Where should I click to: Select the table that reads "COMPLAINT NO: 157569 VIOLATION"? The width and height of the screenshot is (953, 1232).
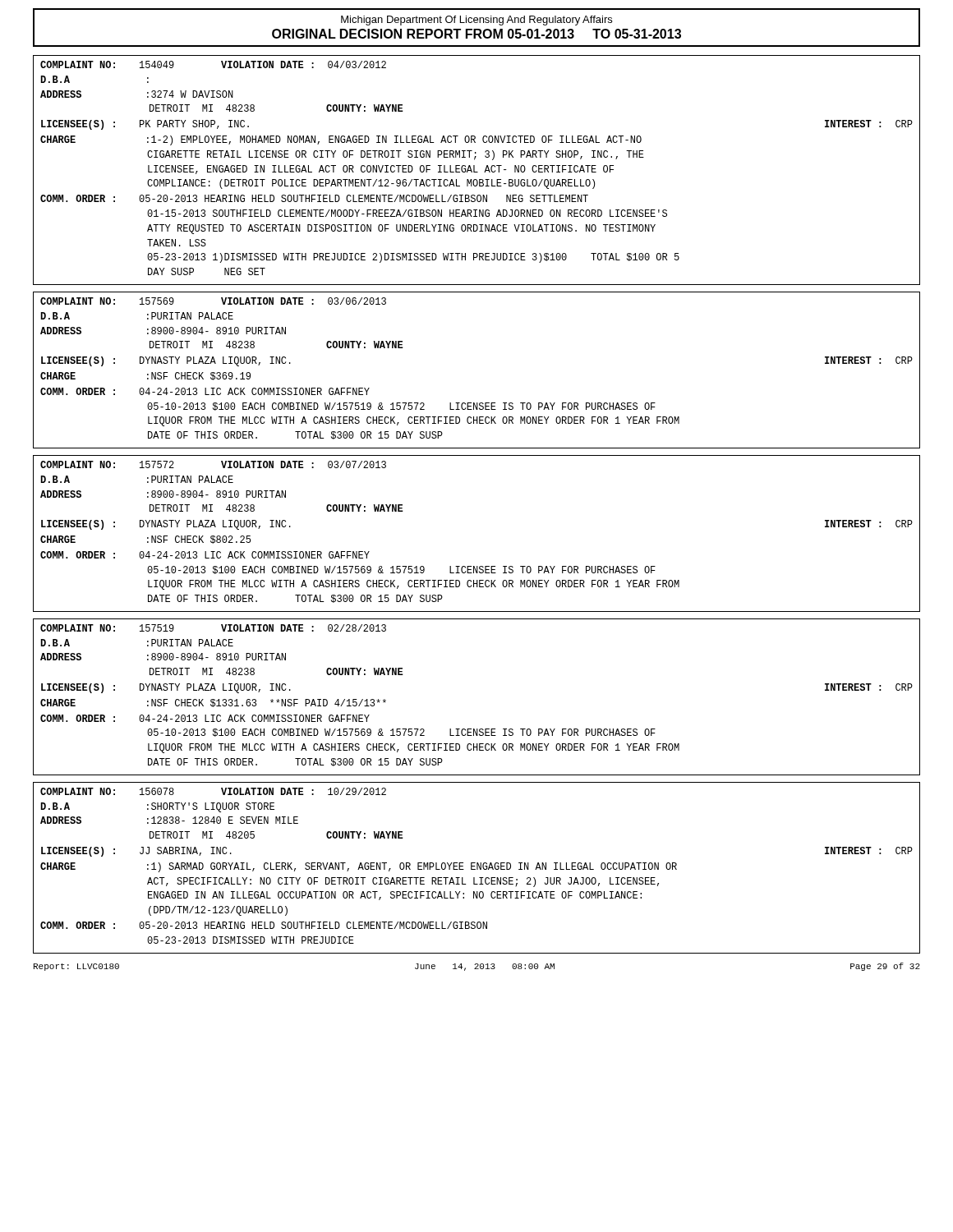coord(476,370)
